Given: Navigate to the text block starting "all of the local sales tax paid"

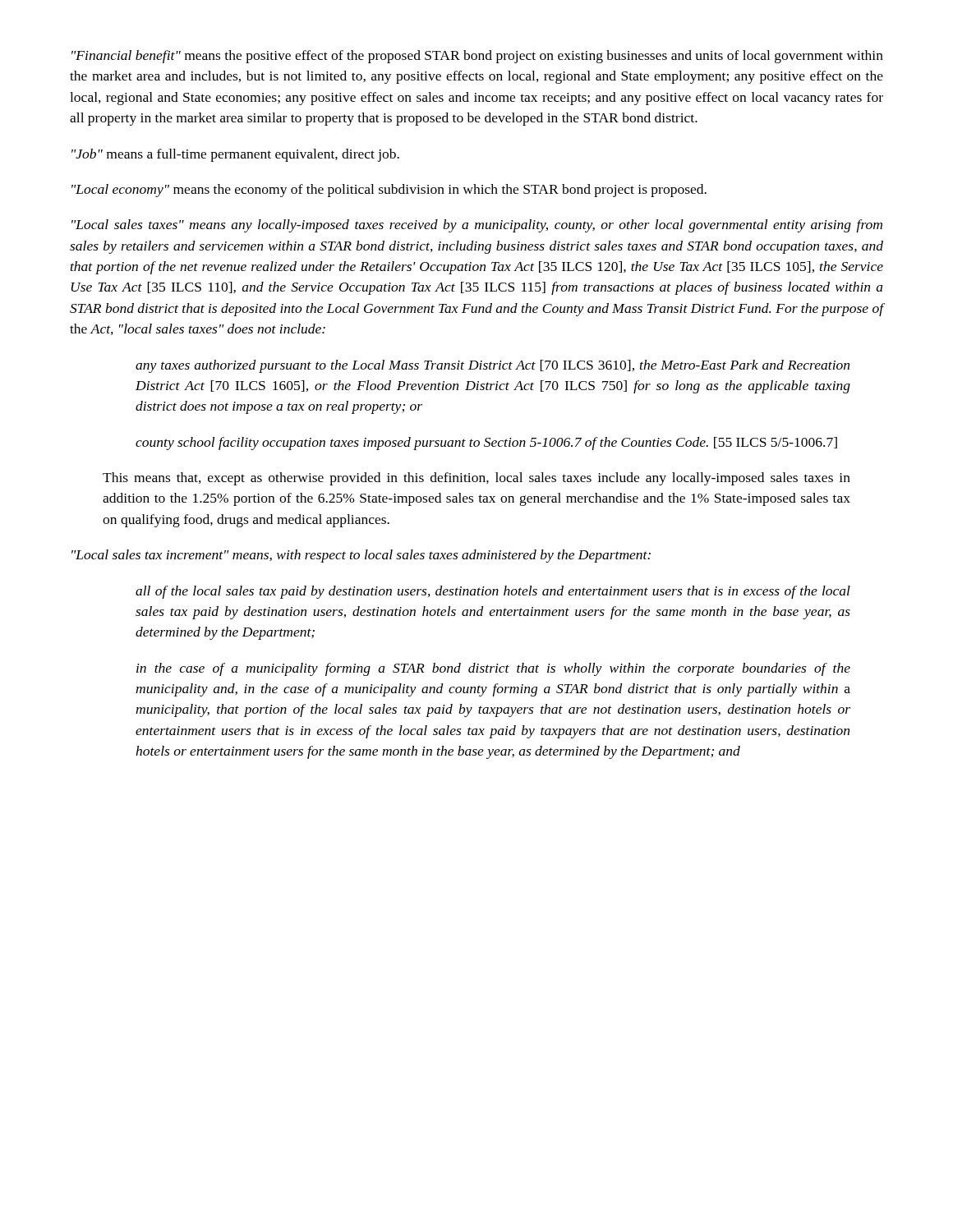Looking at the screenshot, I should (x=493, y=611).
